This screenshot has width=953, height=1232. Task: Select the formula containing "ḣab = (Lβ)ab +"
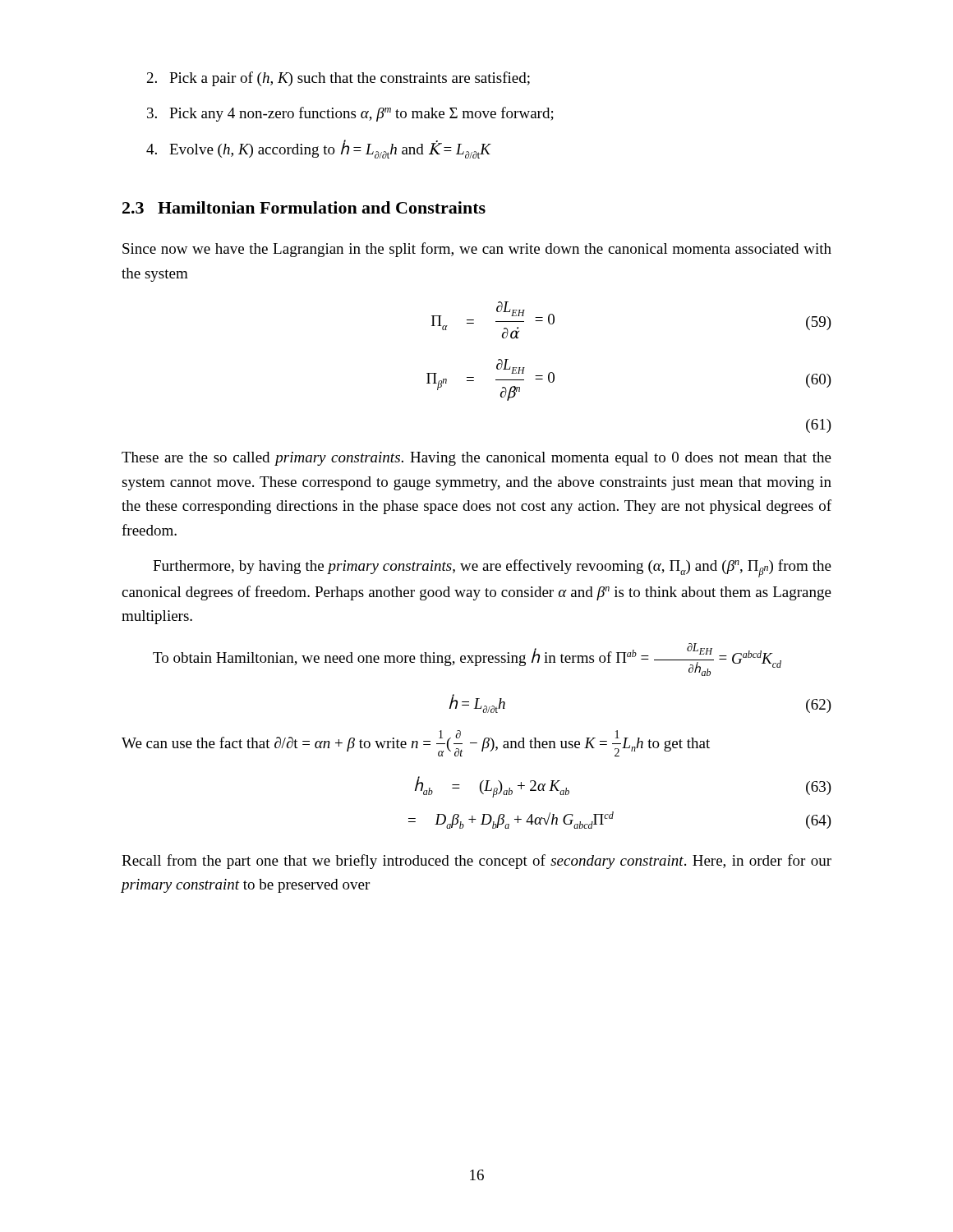[x=476, y=787]
